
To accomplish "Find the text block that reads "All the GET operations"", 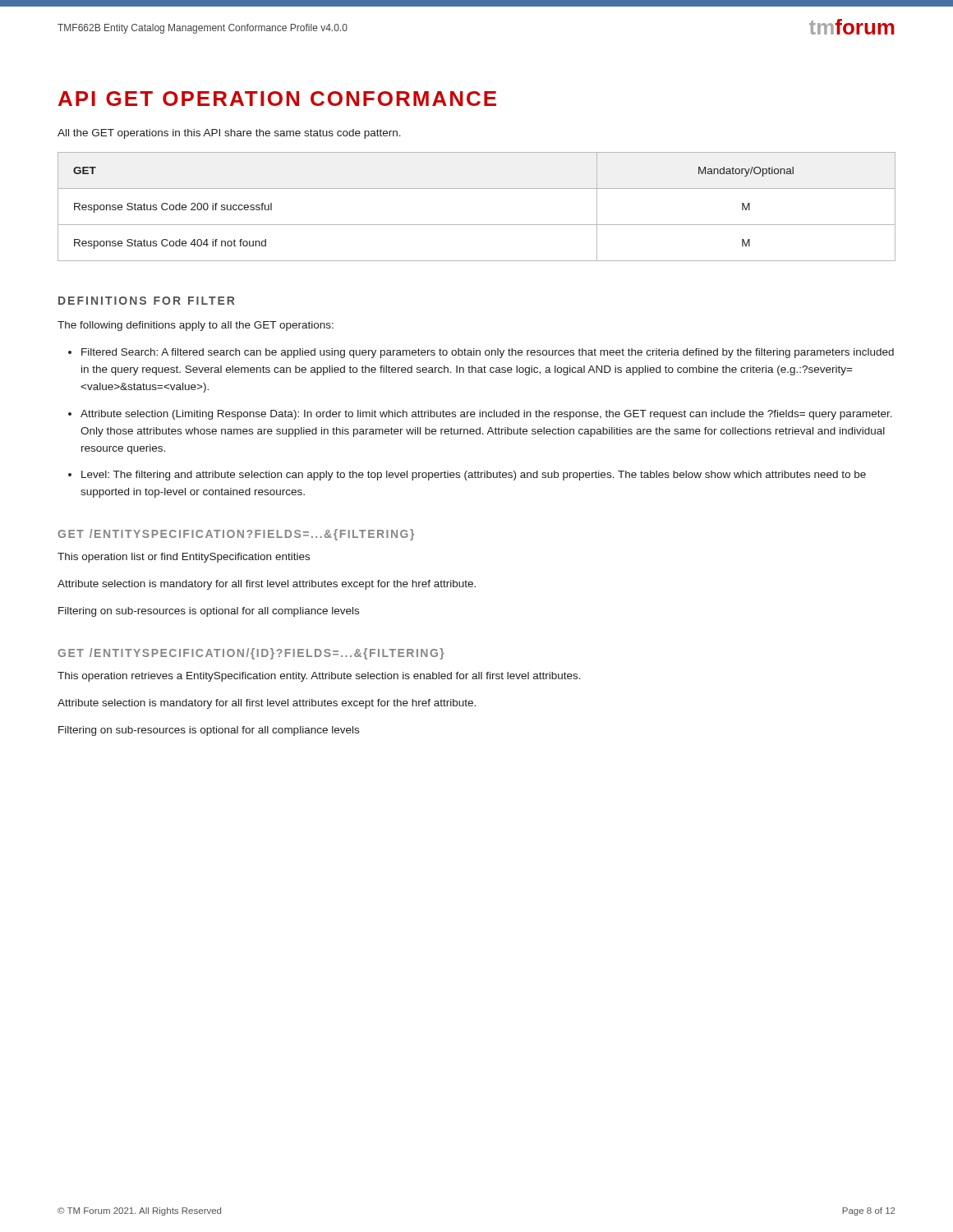I will (x=229, y=133).
